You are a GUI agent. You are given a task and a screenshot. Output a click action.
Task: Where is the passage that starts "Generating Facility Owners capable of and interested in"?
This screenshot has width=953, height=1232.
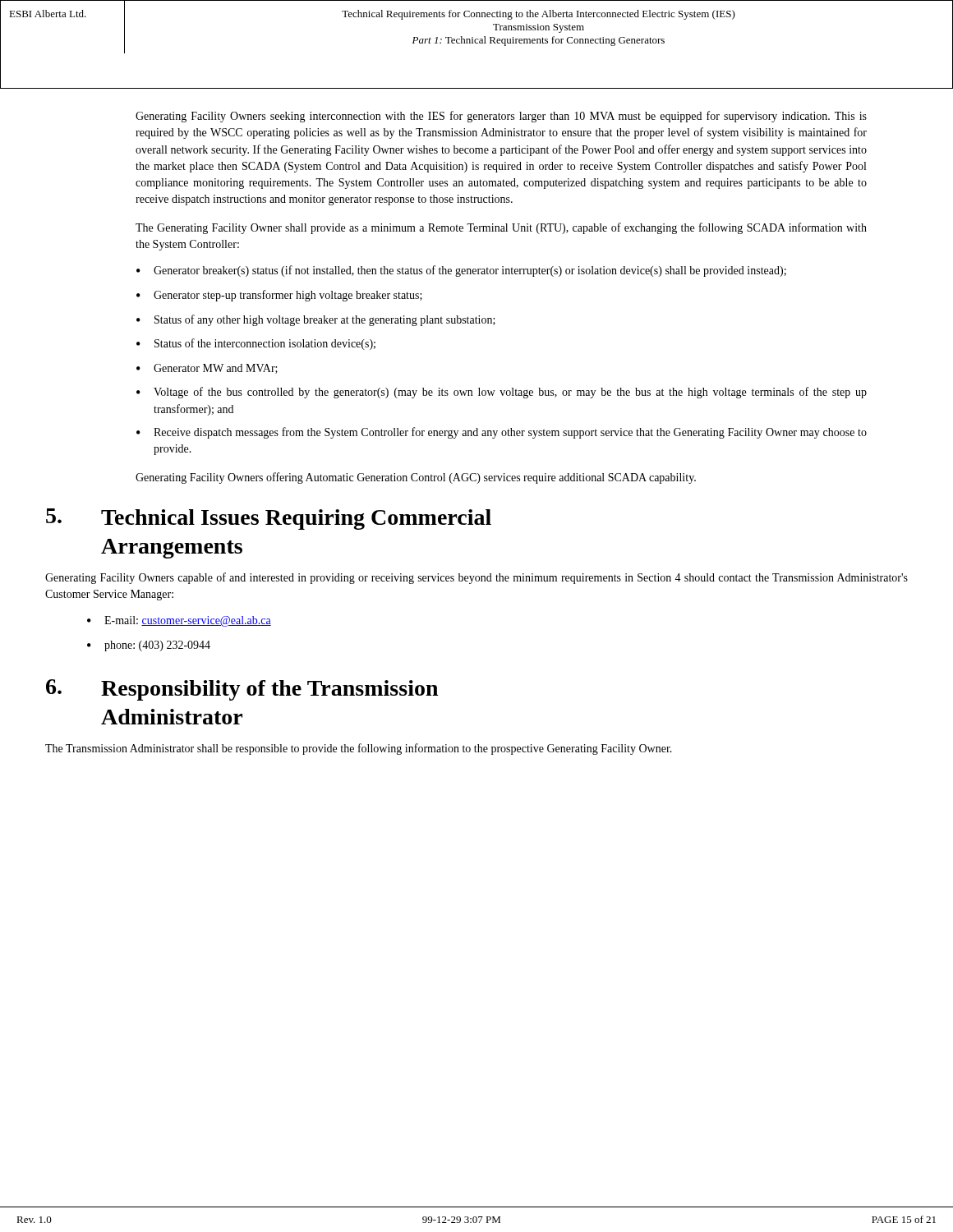coord(476,586)
